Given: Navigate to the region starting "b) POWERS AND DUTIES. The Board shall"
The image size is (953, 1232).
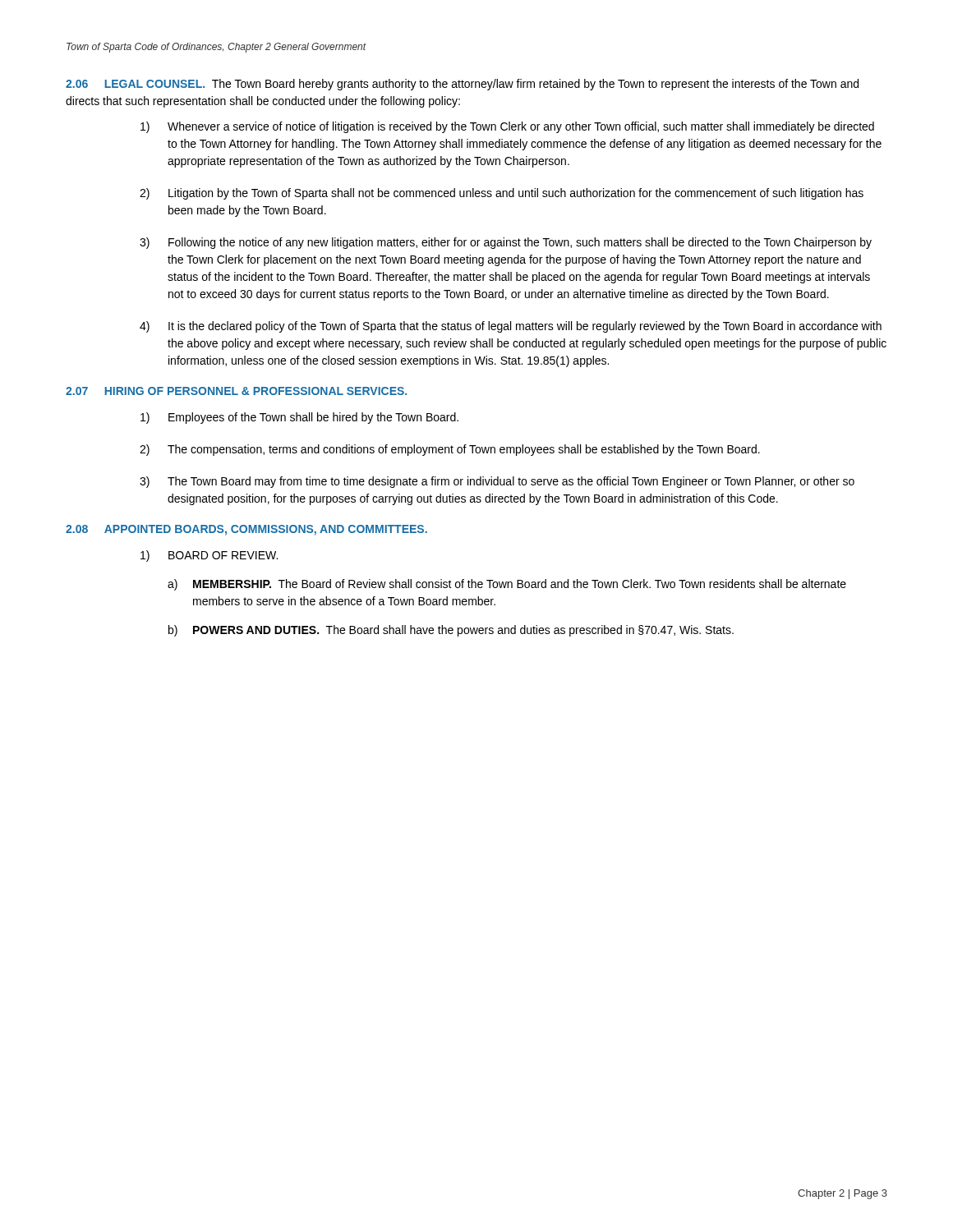Looking at the screenshot, I should [x=451, y=630].
